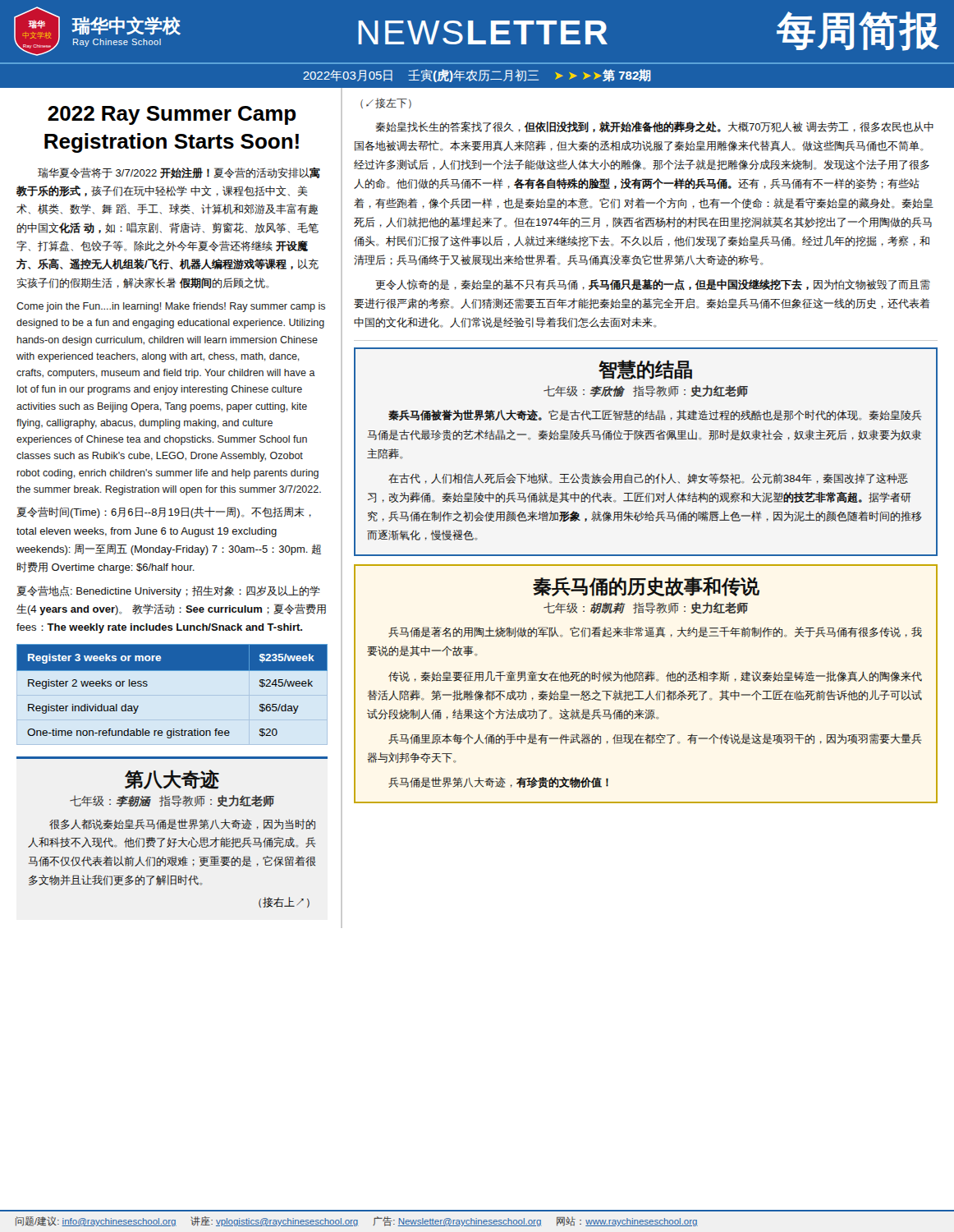
Task: Select the text block that says "瑞华夏令营将于 3/7/2022 开始注册！夏令营的活动安排以寓教于乐的形式，孩子们在玩中轻松学 中文，课程包括中文、美术、棋类、数学、舞 蹈、手工、球类、计算机和郊游及丰富有趣的中国文化活 动，如：唱京剧、背唐诗、剪窗花、放风筝、毛笔字、打算盘、包饺子等。除此之外今年夏令营还将继续 开设魔方、乐高、遥控无人机组装/飞行、机器人编程游戏等课程，以充实孩子们的假期生活，解决家长暑"
Action: coord(168,228)
